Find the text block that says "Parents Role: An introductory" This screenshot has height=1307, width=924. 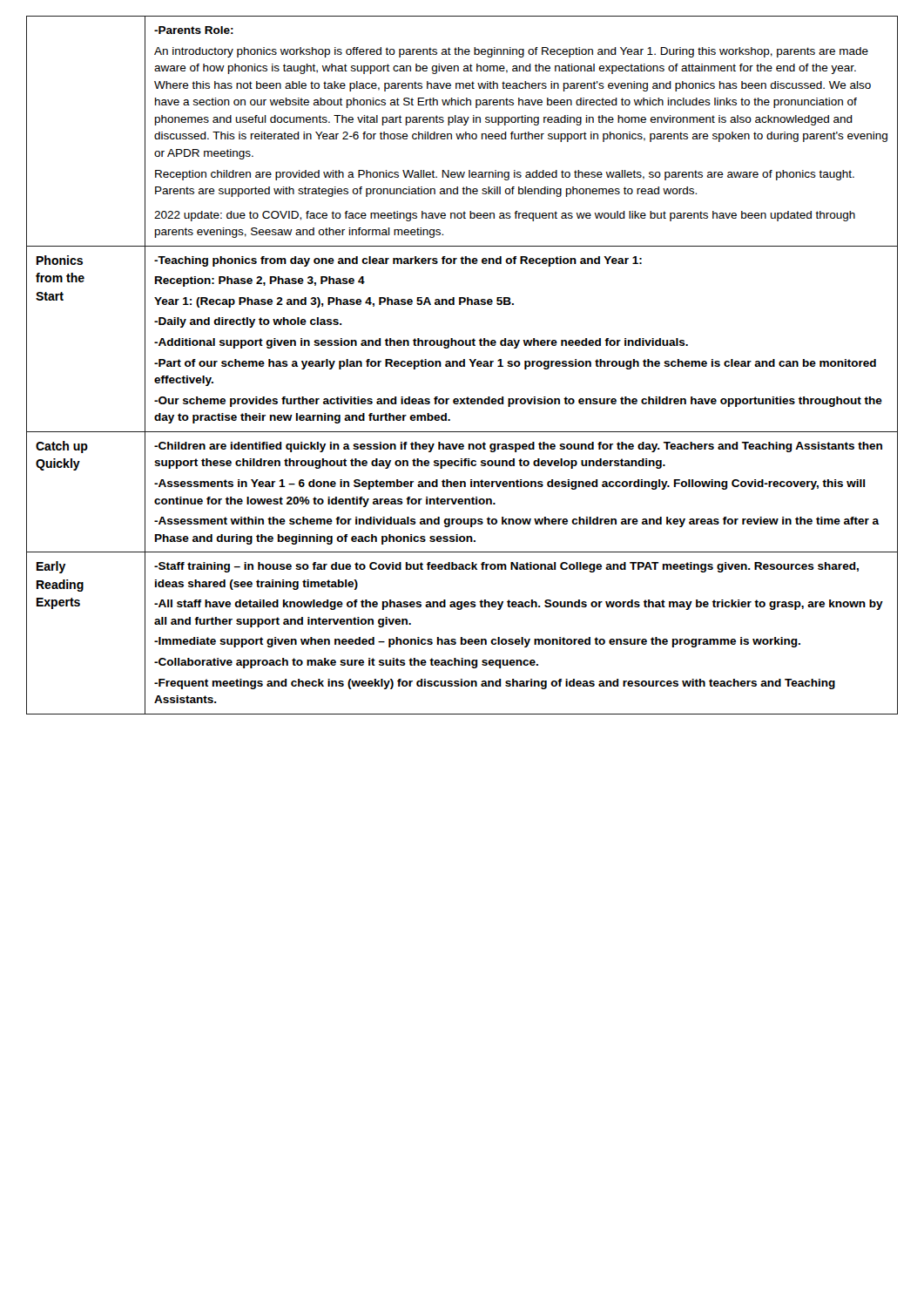(x=521, y=131)
